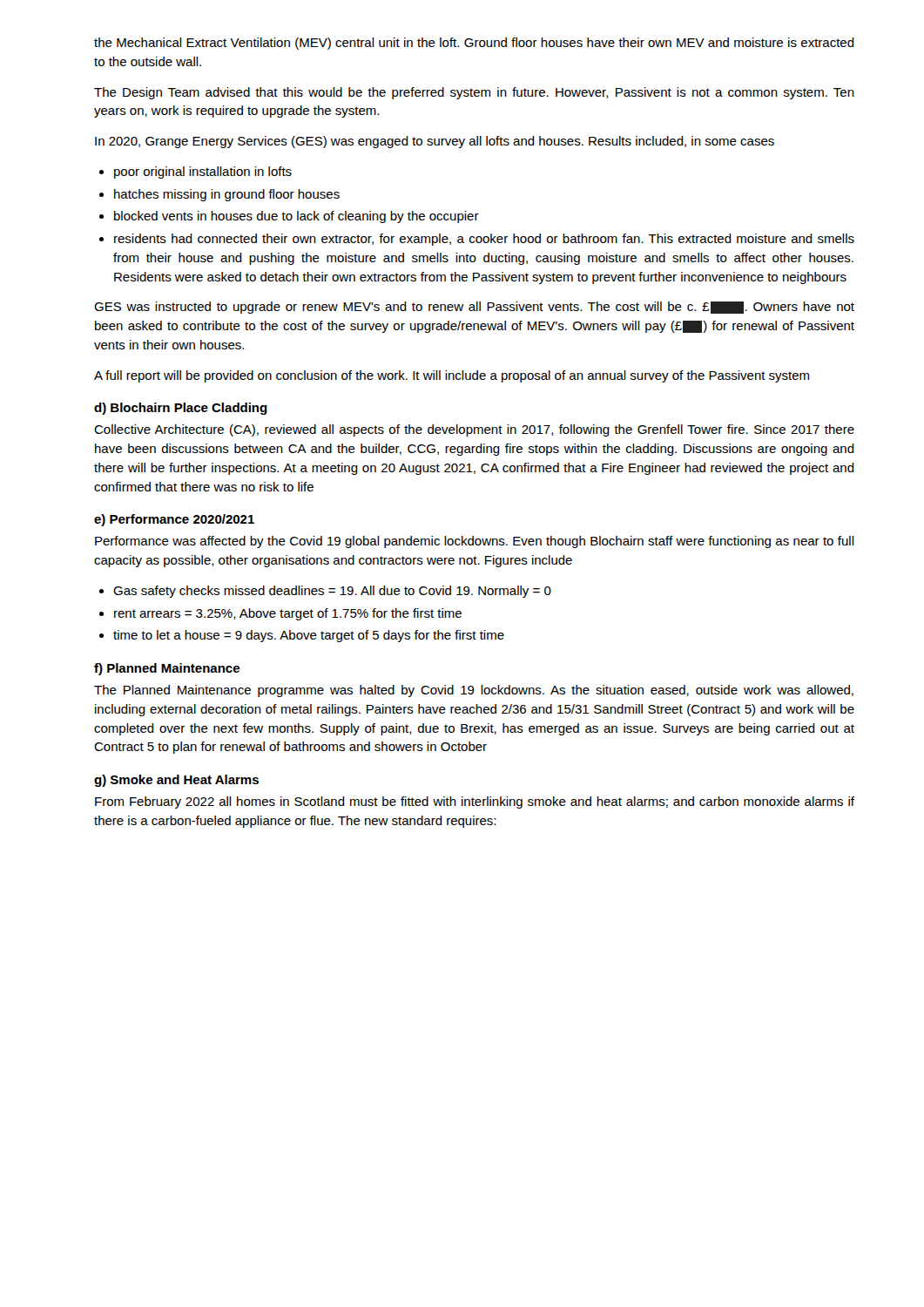Locate the text block starting "e) Performance 2020/2021"
The height and width of the screenshot is (1307, 924).
tap(174, 519)
